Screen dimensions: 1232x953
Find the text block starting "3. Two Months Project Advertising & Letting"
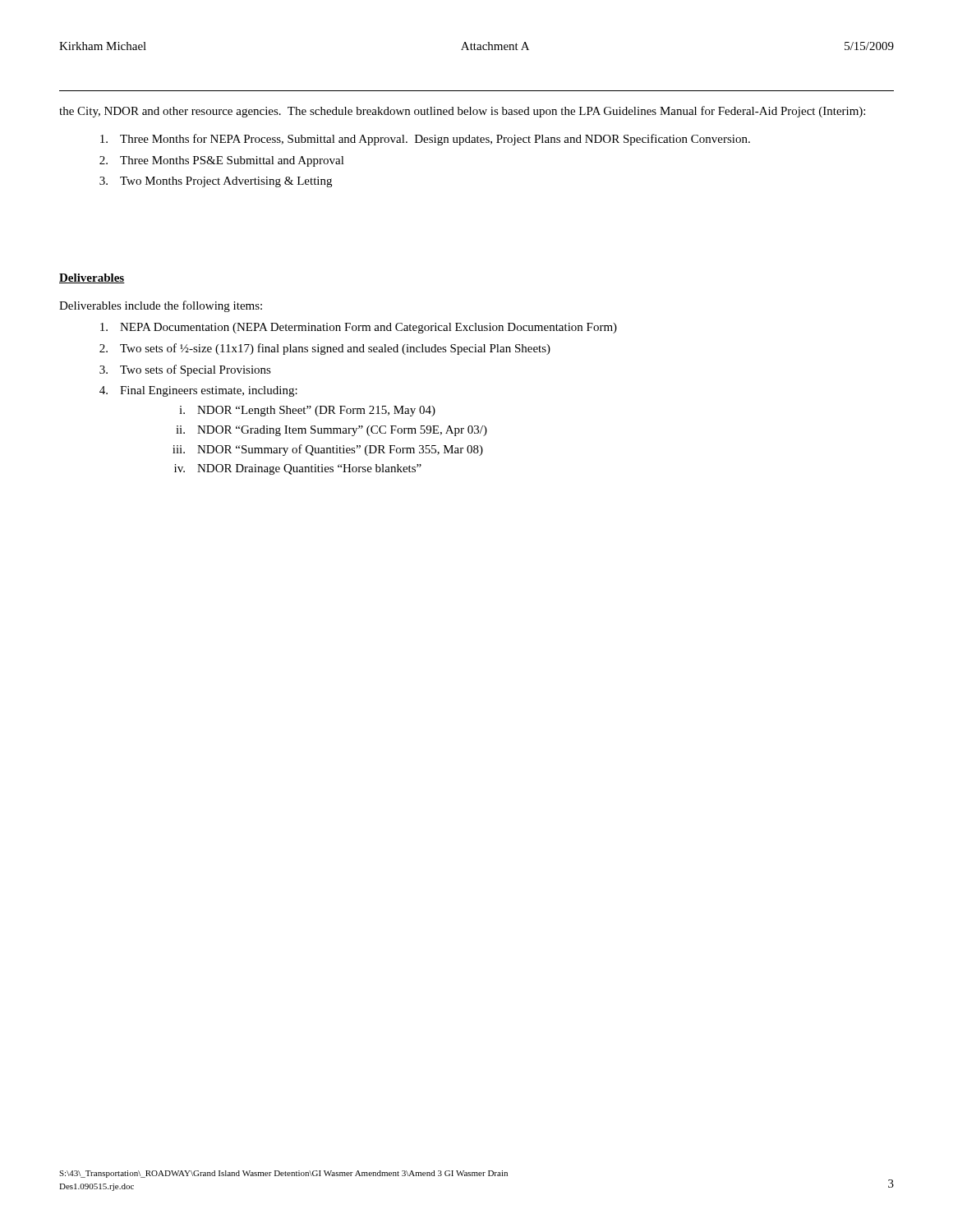click(216, 182)
